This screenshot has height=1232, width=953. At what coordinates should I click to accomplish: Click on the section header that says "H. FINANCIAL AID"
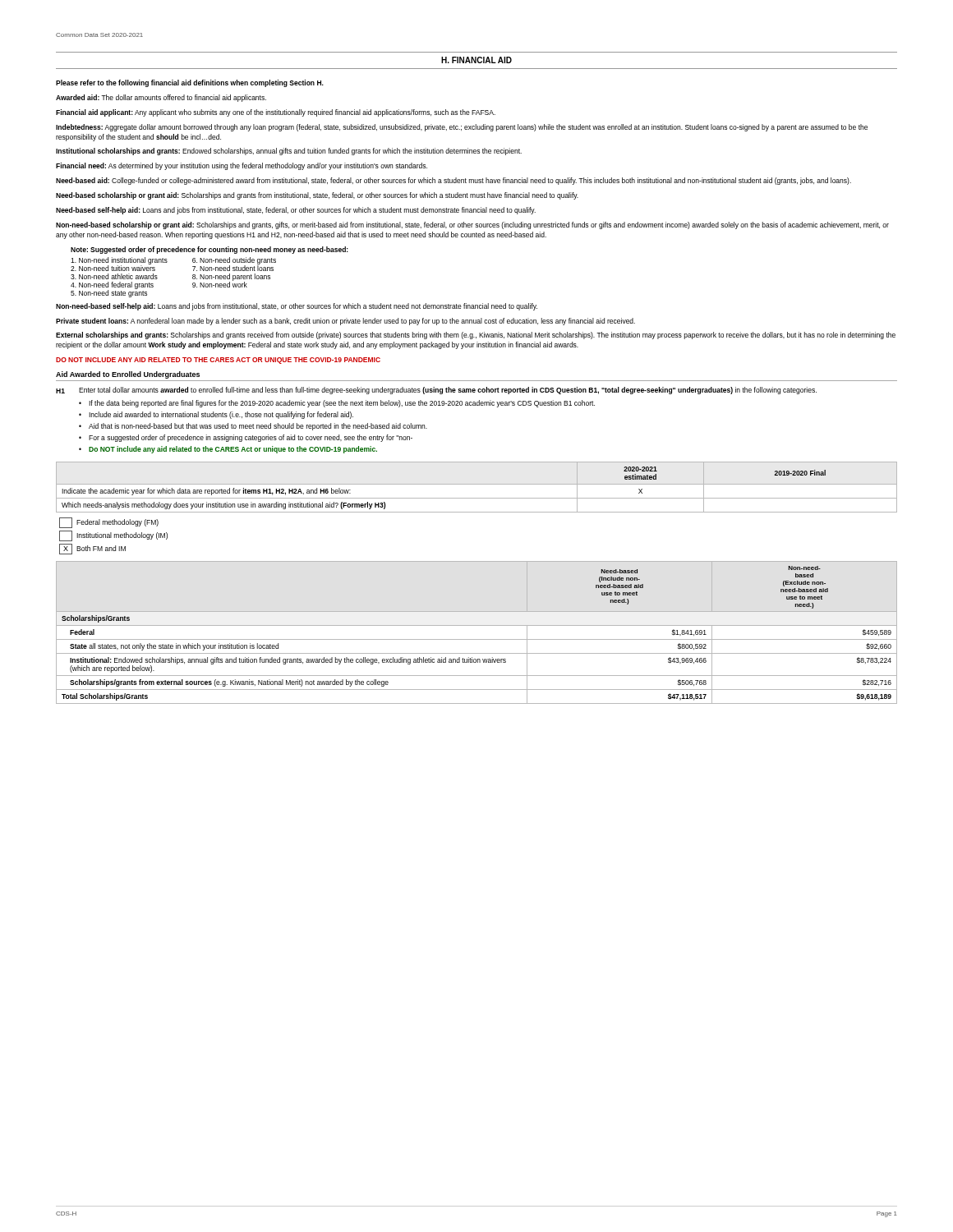click(x=476, y=60)
